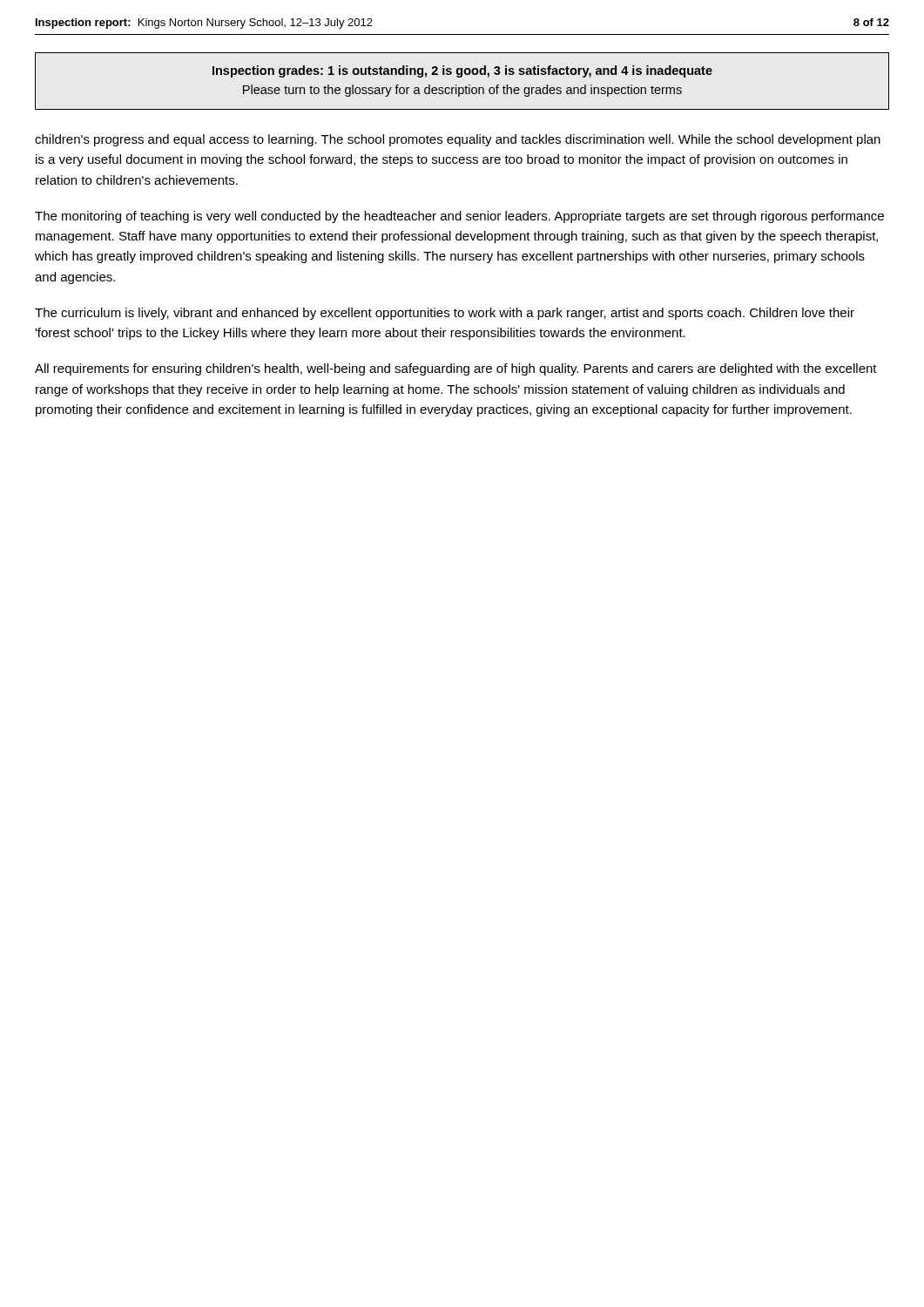
Task: Find the block on this page that starts "The curriculum is lively, vibrant"
Action: [x=445, y=322]
